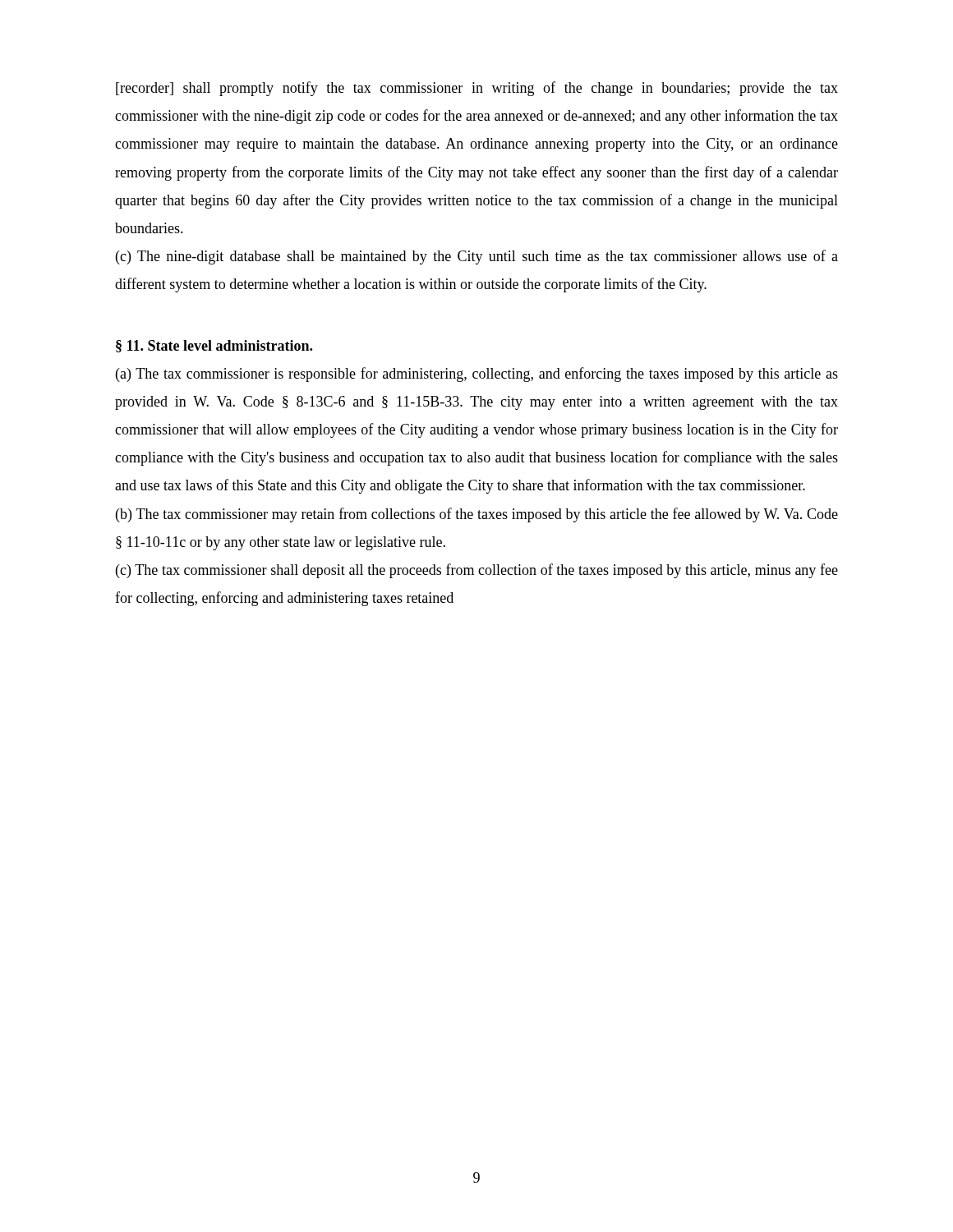Find the text block containing "(c) The tax commissioner shall"
The width and height of the screenshot is (953, 1232).
tap(476, 584)
